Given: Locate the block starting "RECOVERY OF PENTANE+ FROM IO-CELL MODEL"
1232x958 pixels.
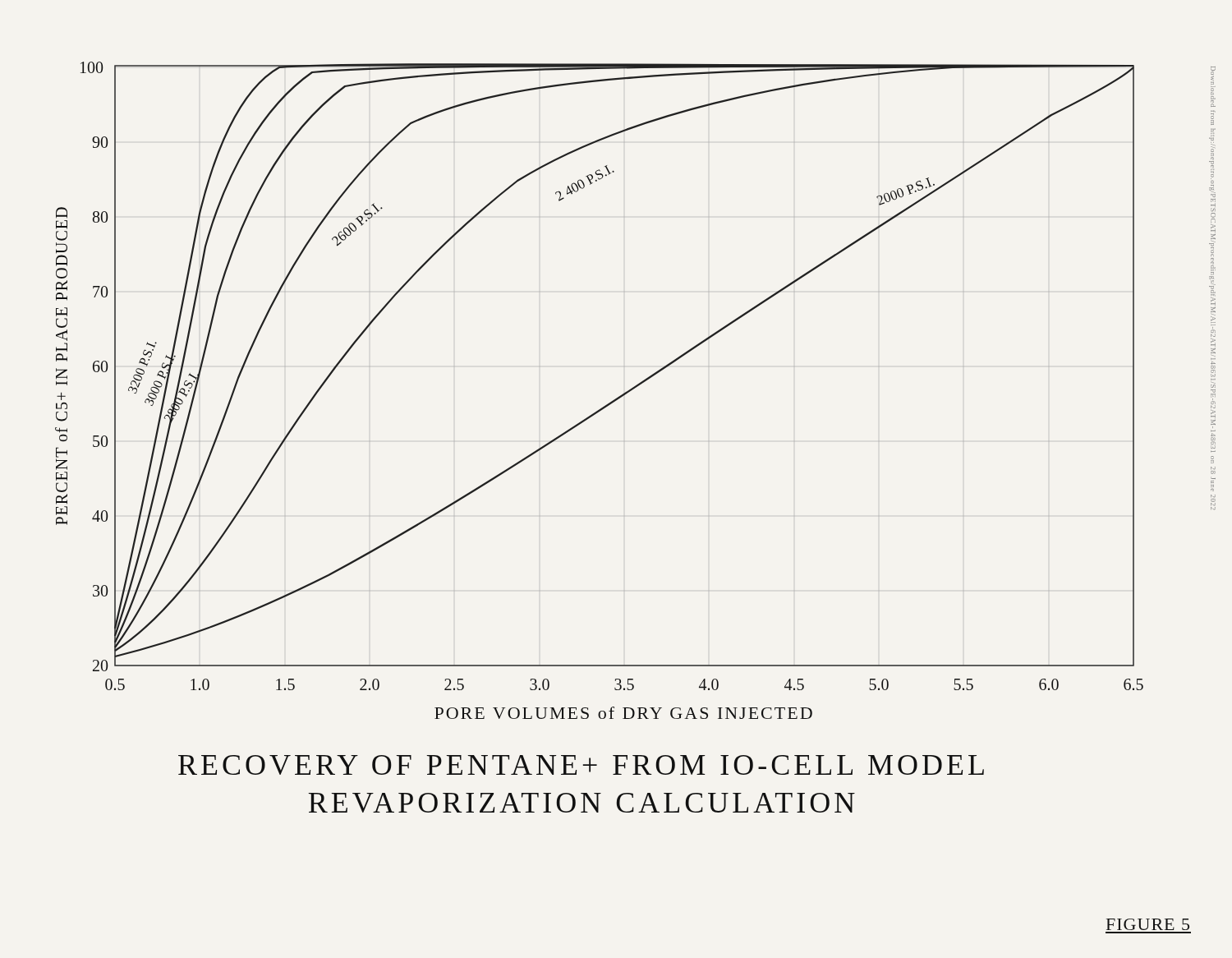Looking at the screenshot, I should 583,784.
